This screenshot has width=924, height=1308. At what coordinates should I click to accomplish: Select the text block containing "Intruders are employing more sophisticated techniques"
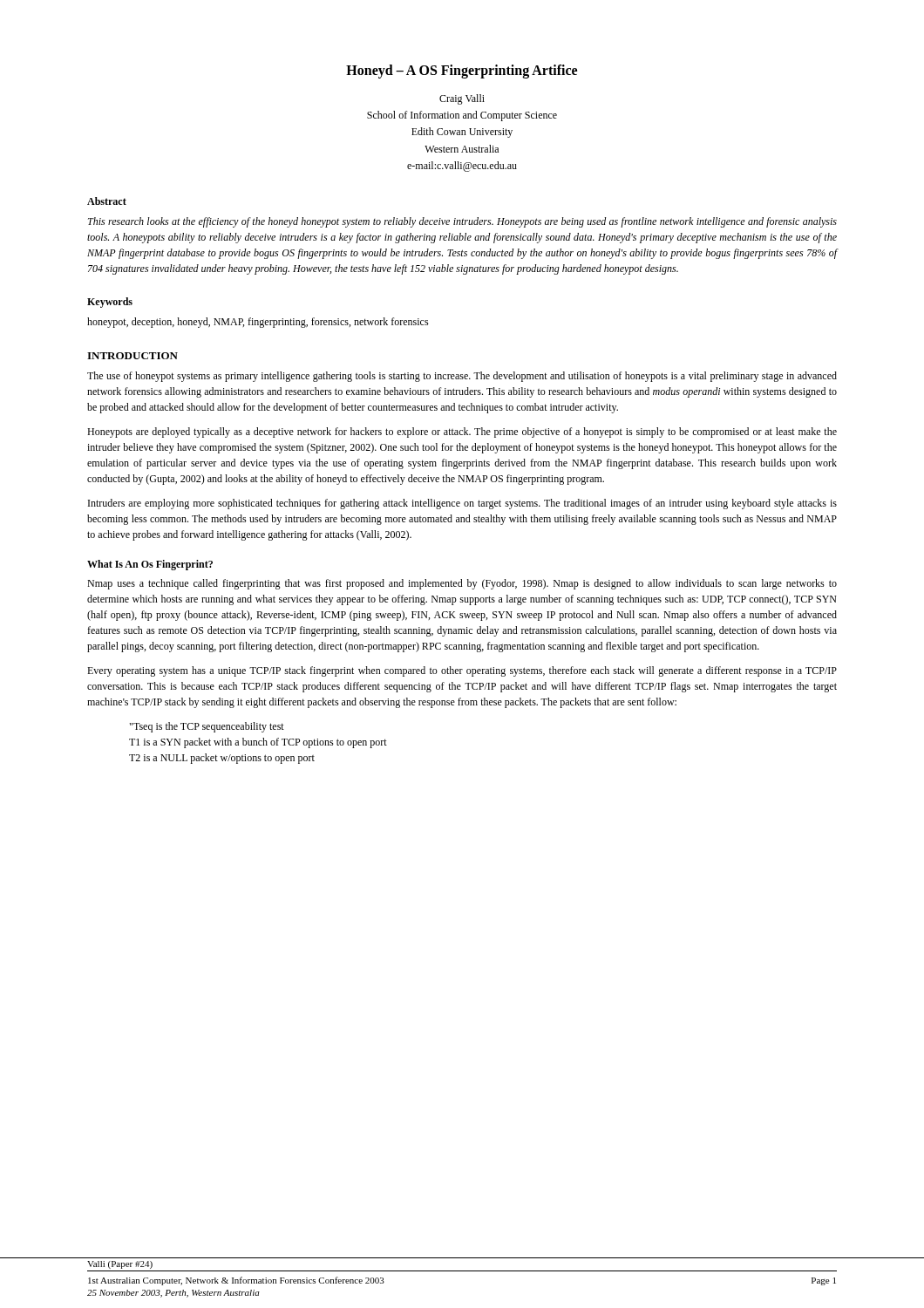click(462, 519)
